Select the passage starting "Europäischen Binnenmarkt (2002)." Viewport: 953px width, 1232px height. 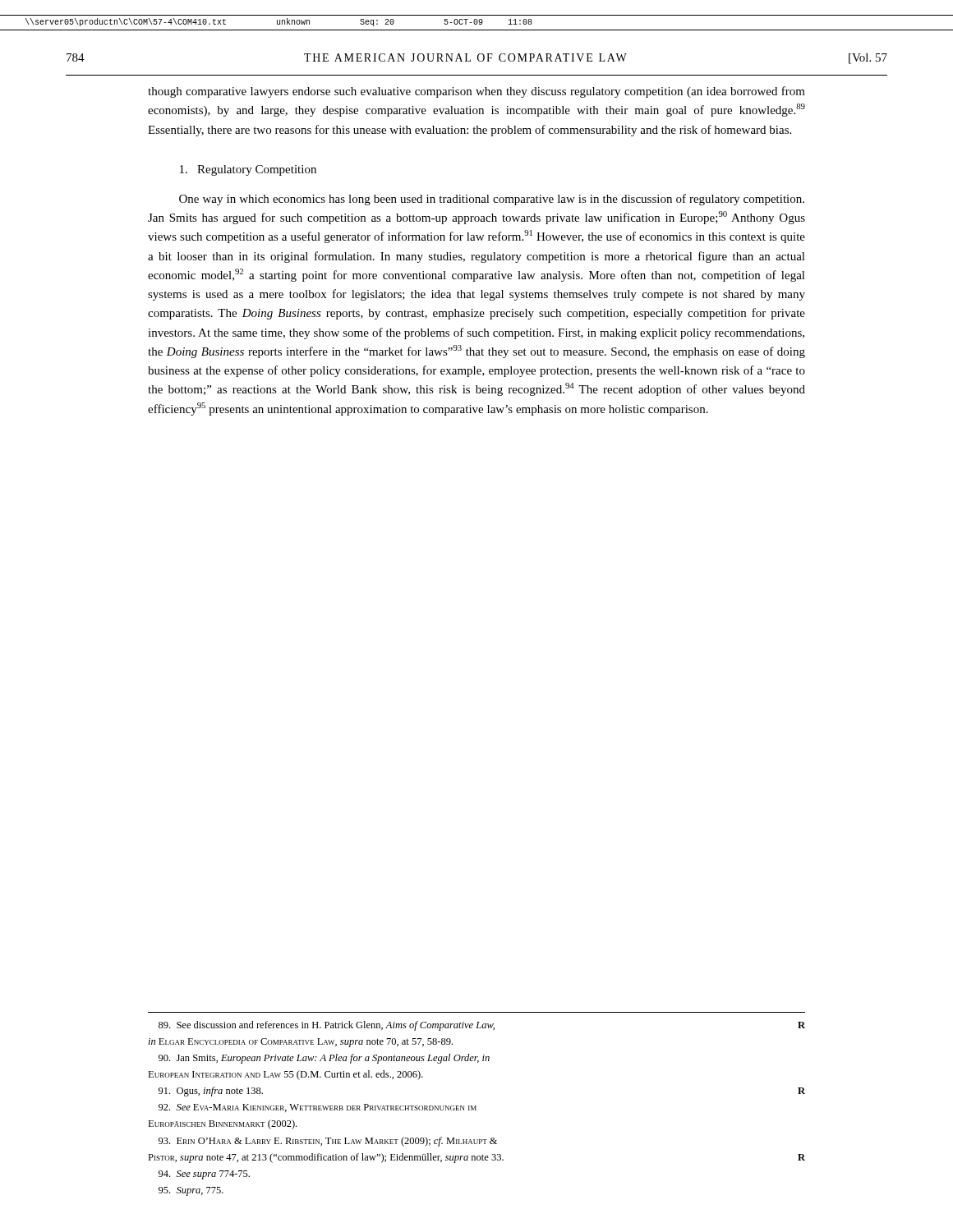pyautogui.click(x=223, y=1124)
